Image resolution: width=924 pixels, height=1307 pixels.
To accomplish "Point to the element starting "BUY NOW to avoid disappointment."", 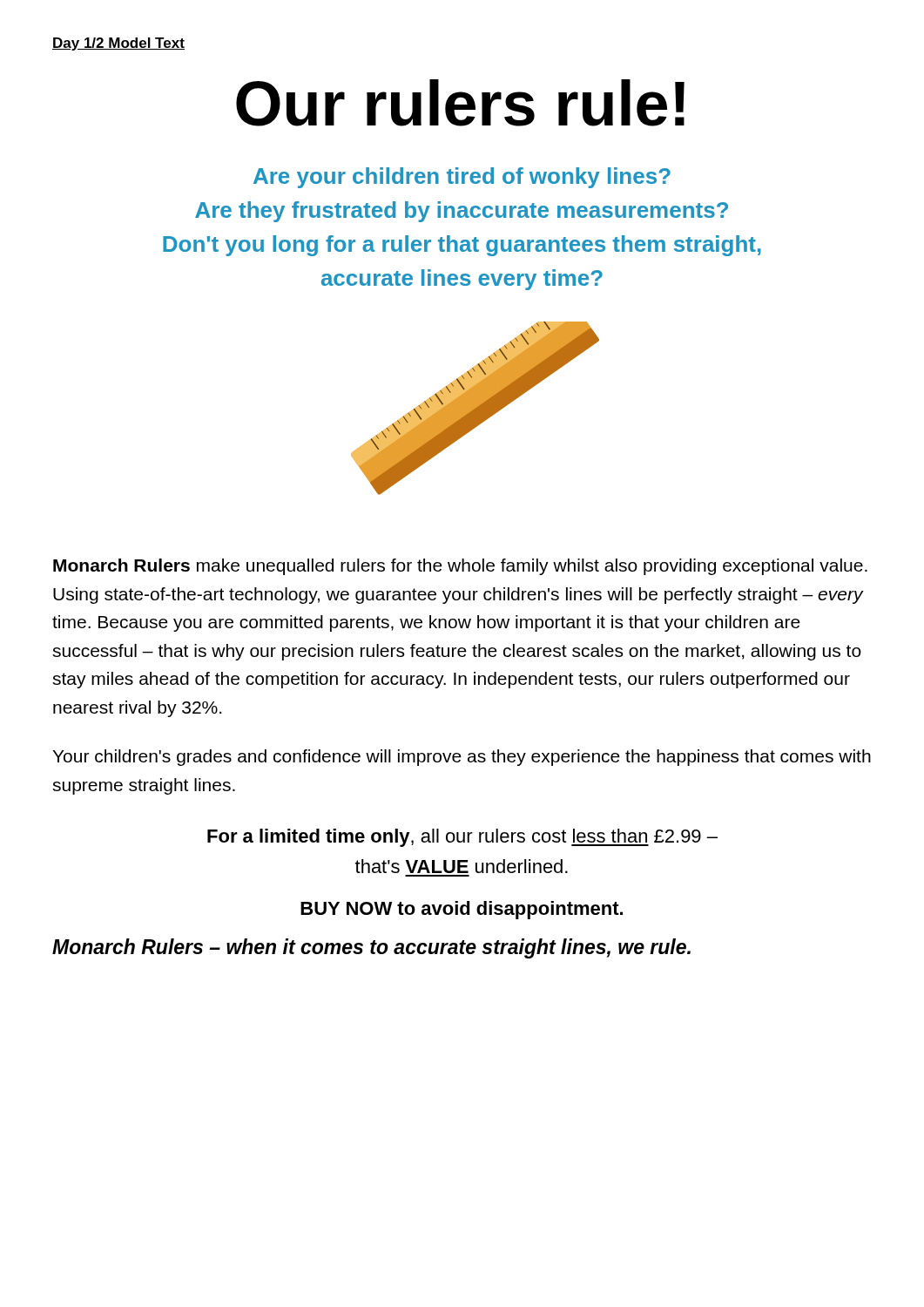I will tap(462, 909).
